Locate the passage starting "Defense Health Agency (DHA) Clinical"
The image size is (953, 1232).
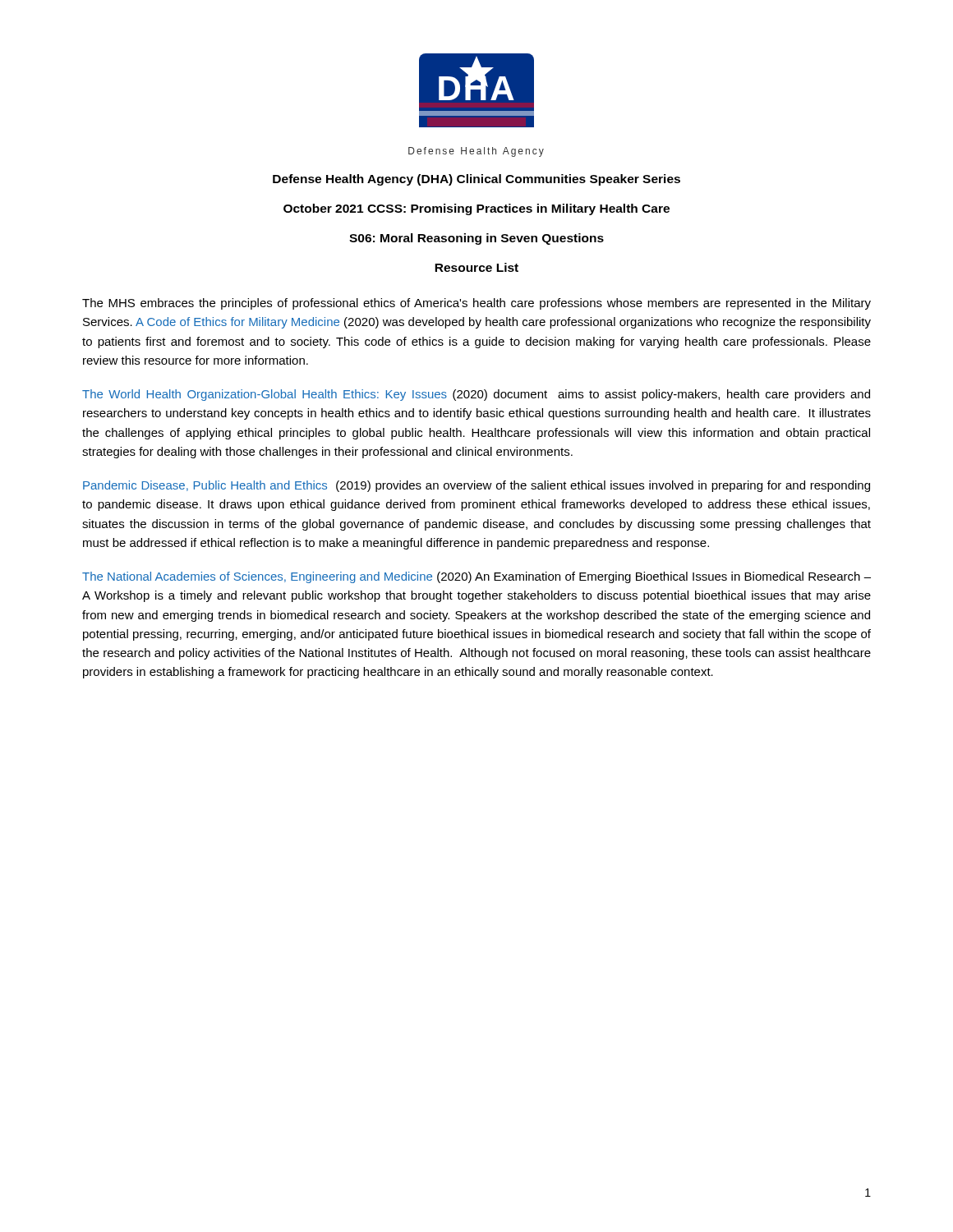pos(476,179)
